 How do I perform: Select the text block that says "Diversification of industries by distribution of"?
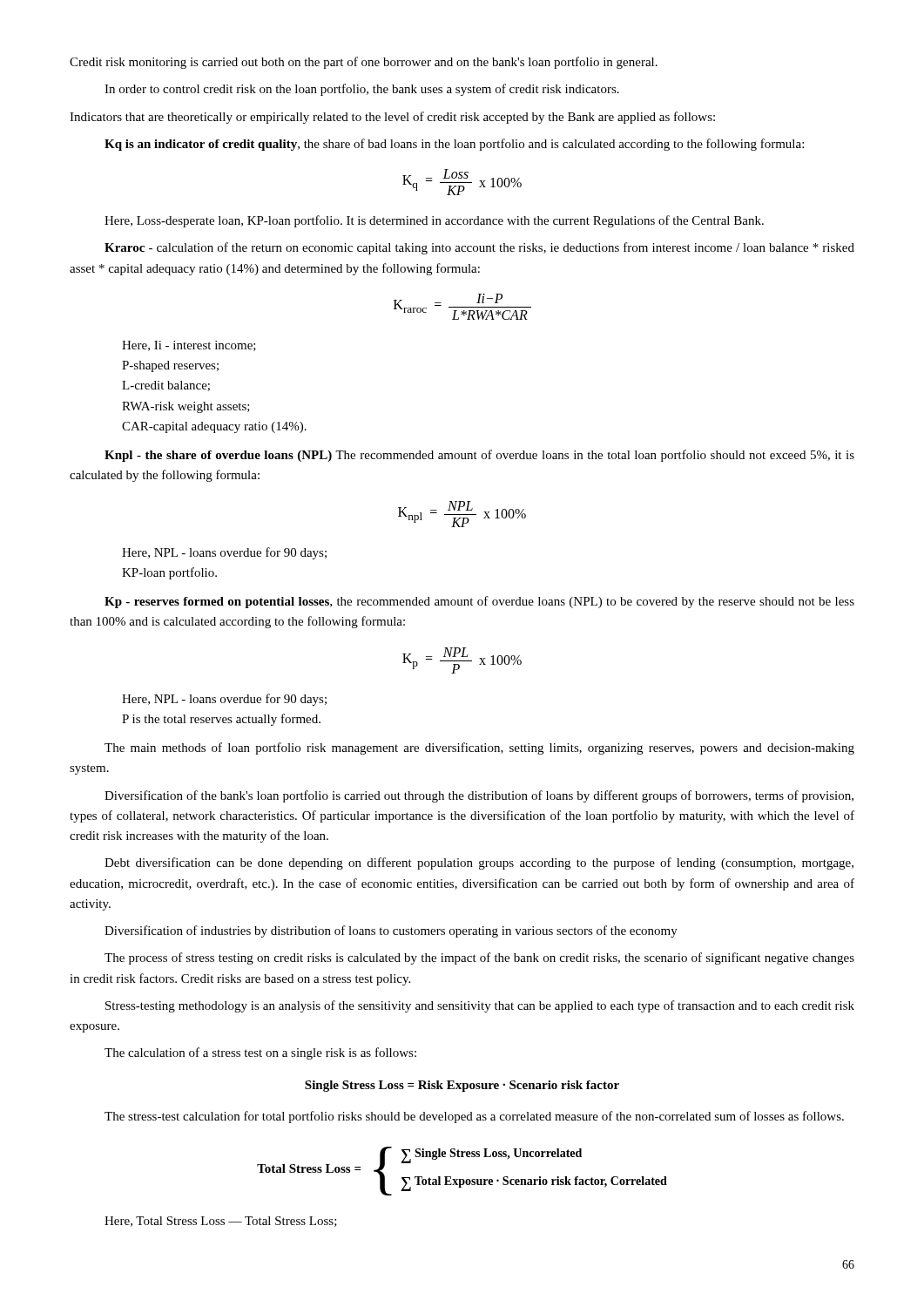[462, 931]
